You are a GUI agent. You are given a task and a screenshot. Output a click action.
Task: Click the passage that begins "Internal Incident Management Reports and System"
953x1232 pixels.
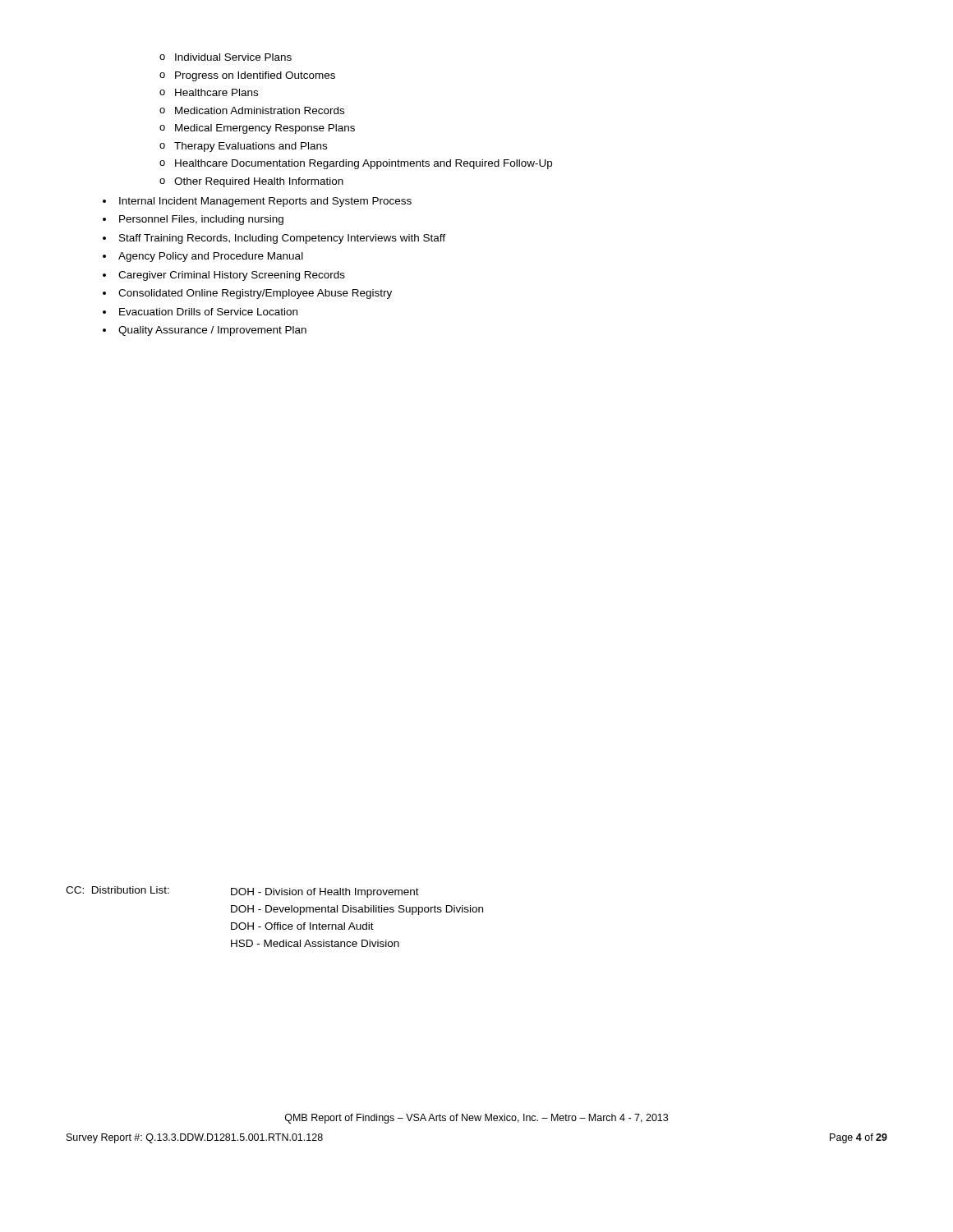click(x=265, y=202)
